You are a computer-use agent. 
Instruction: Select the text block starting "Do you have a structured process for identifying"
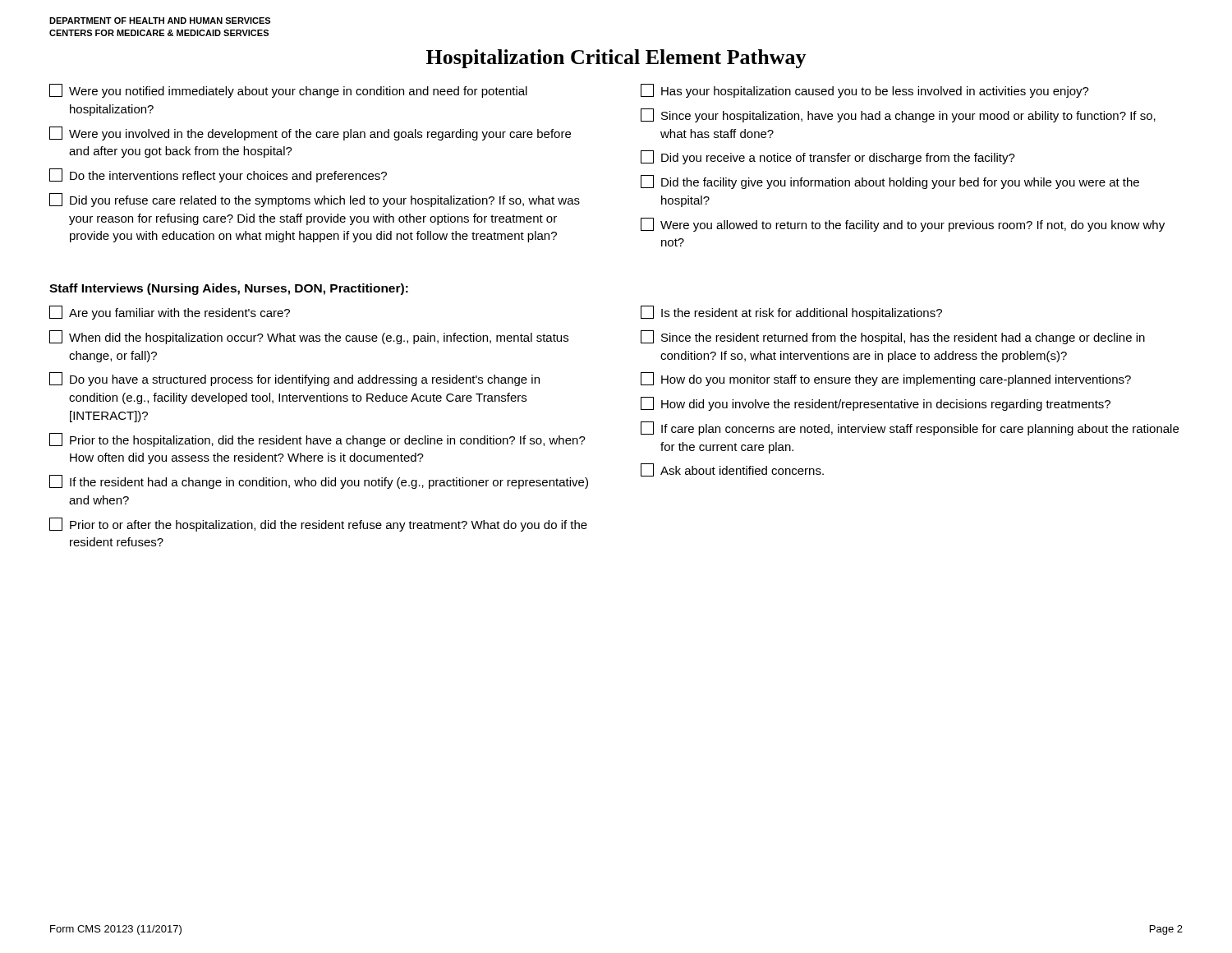320,398
